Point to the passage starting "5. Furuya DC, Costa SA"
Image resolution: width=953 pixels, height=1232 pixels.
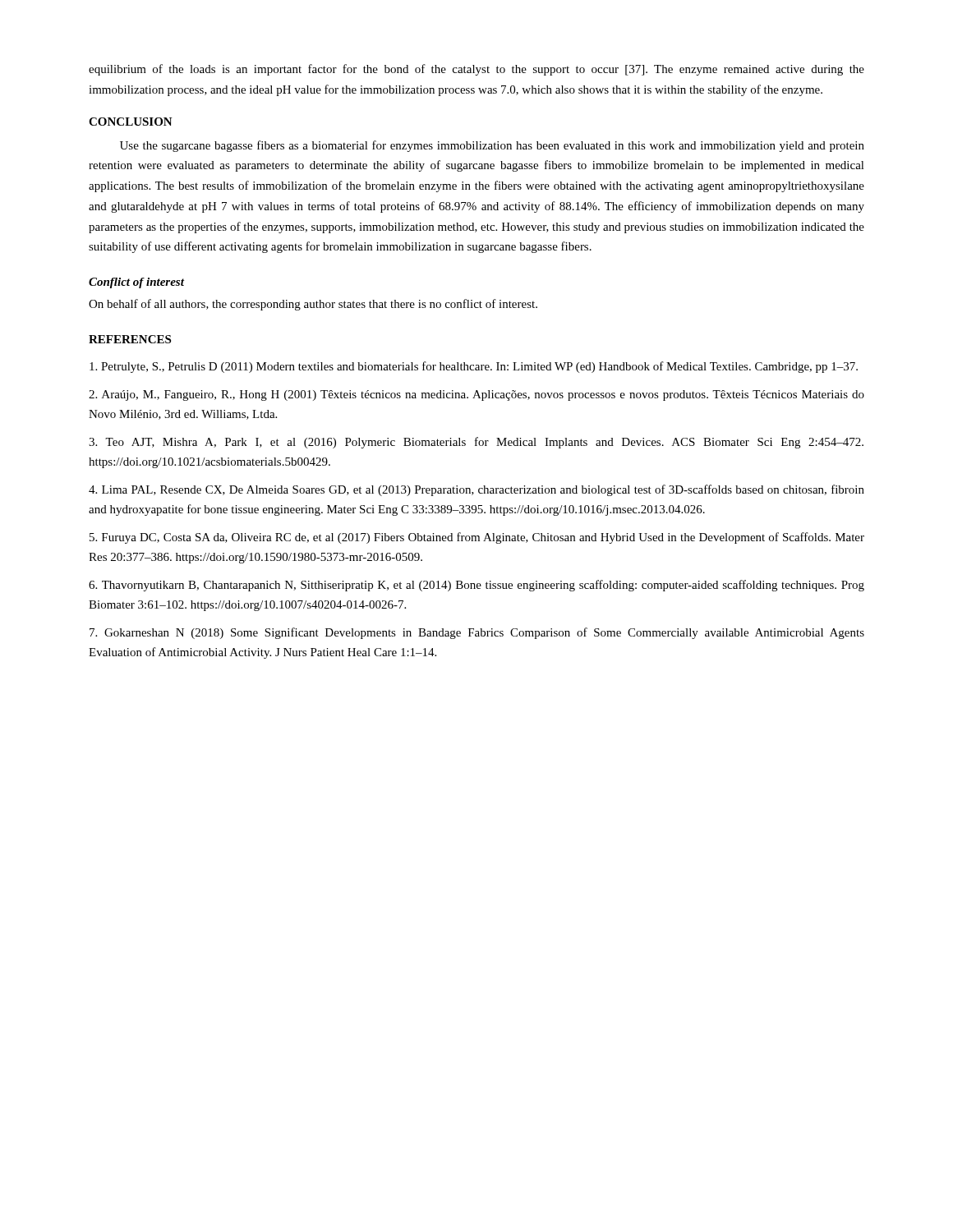476,547
